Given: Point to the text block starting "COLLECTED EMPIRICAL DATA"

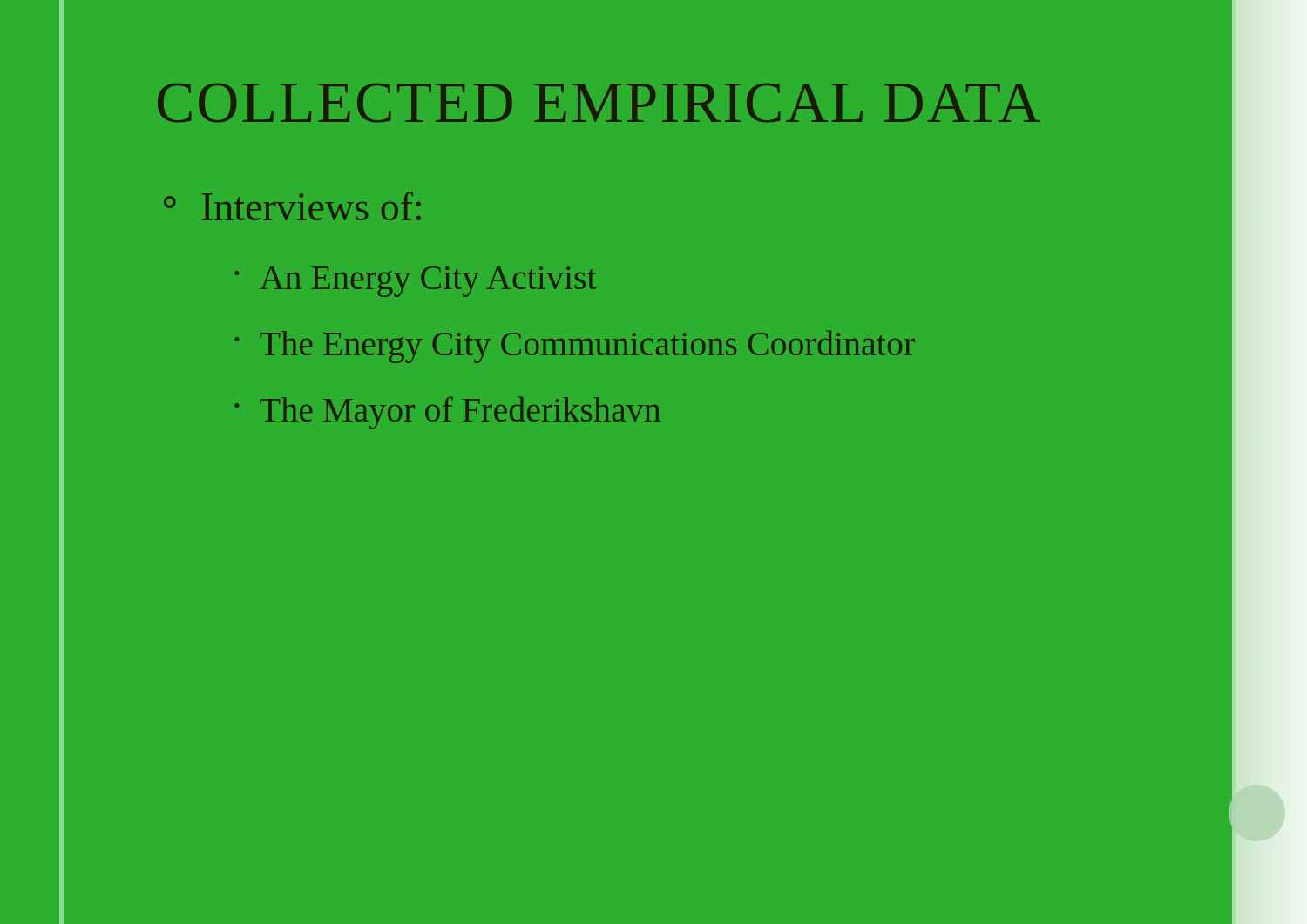Looking at the screenshot, I should click(x=694, y=102).
